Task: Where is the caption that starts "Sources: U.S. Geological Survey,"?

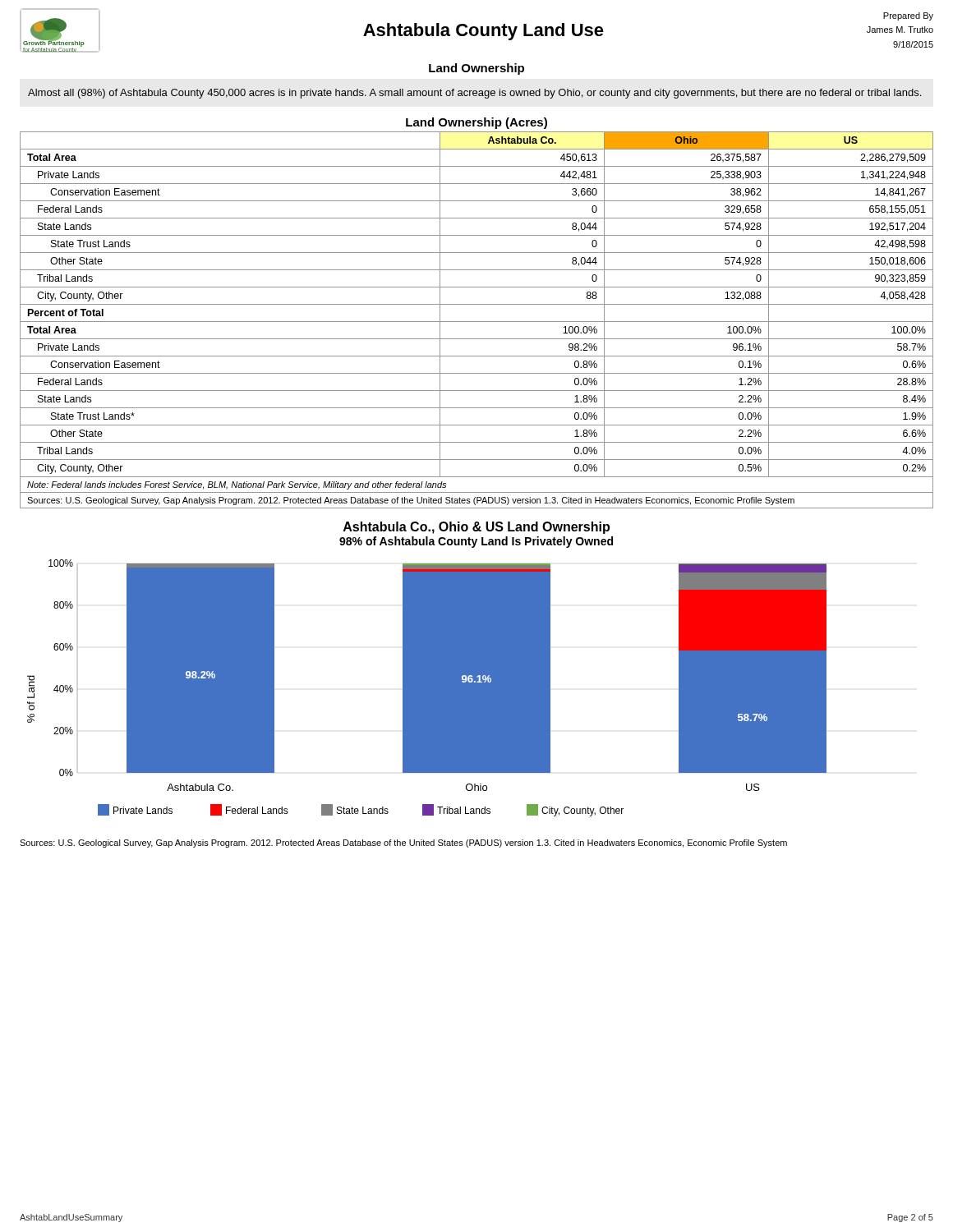Action: click(x=404, y=842)
